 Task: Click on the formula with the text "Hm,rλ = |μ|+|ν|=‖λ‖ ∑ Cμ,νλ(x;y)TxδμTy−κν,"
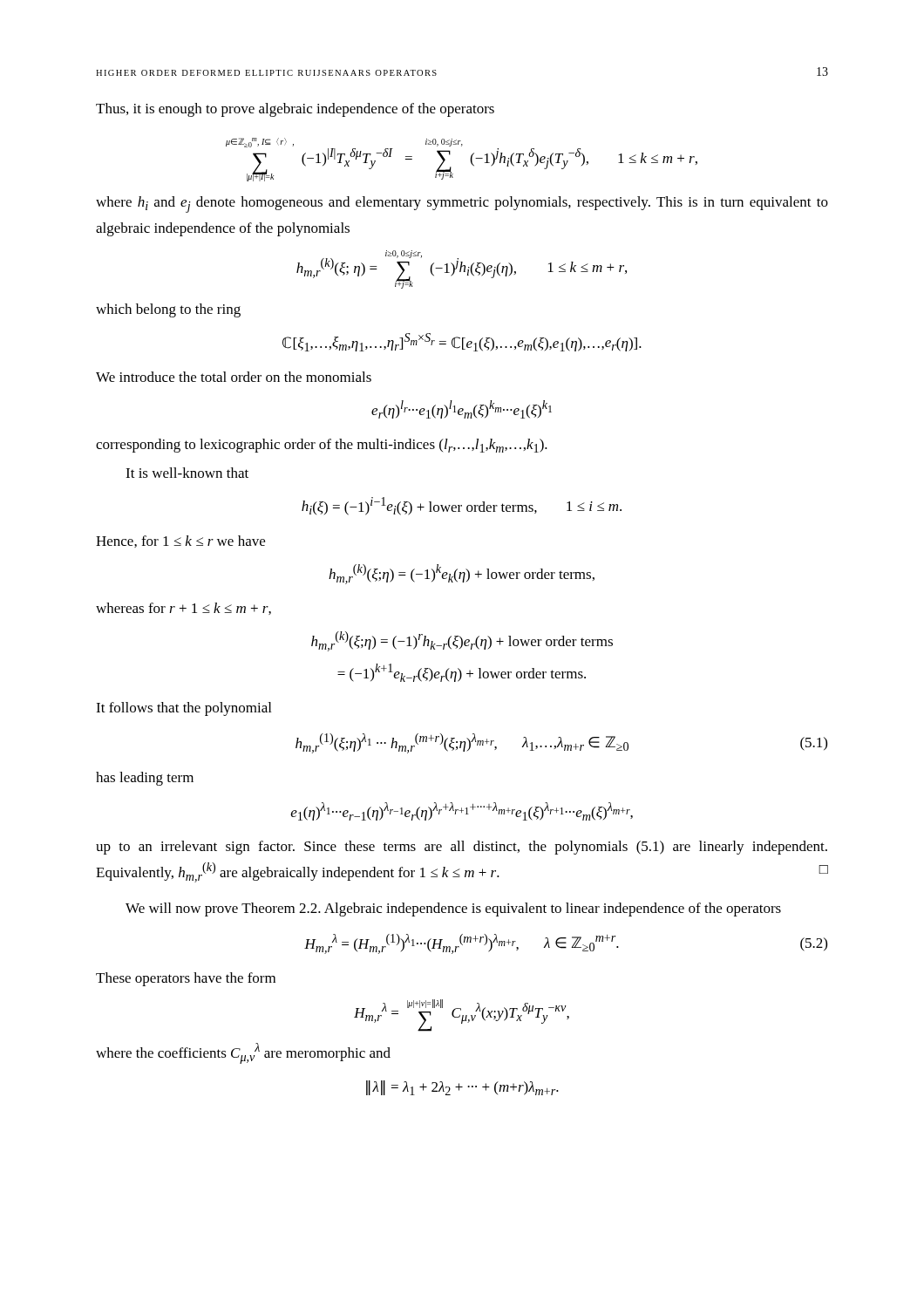(462, 1014)
